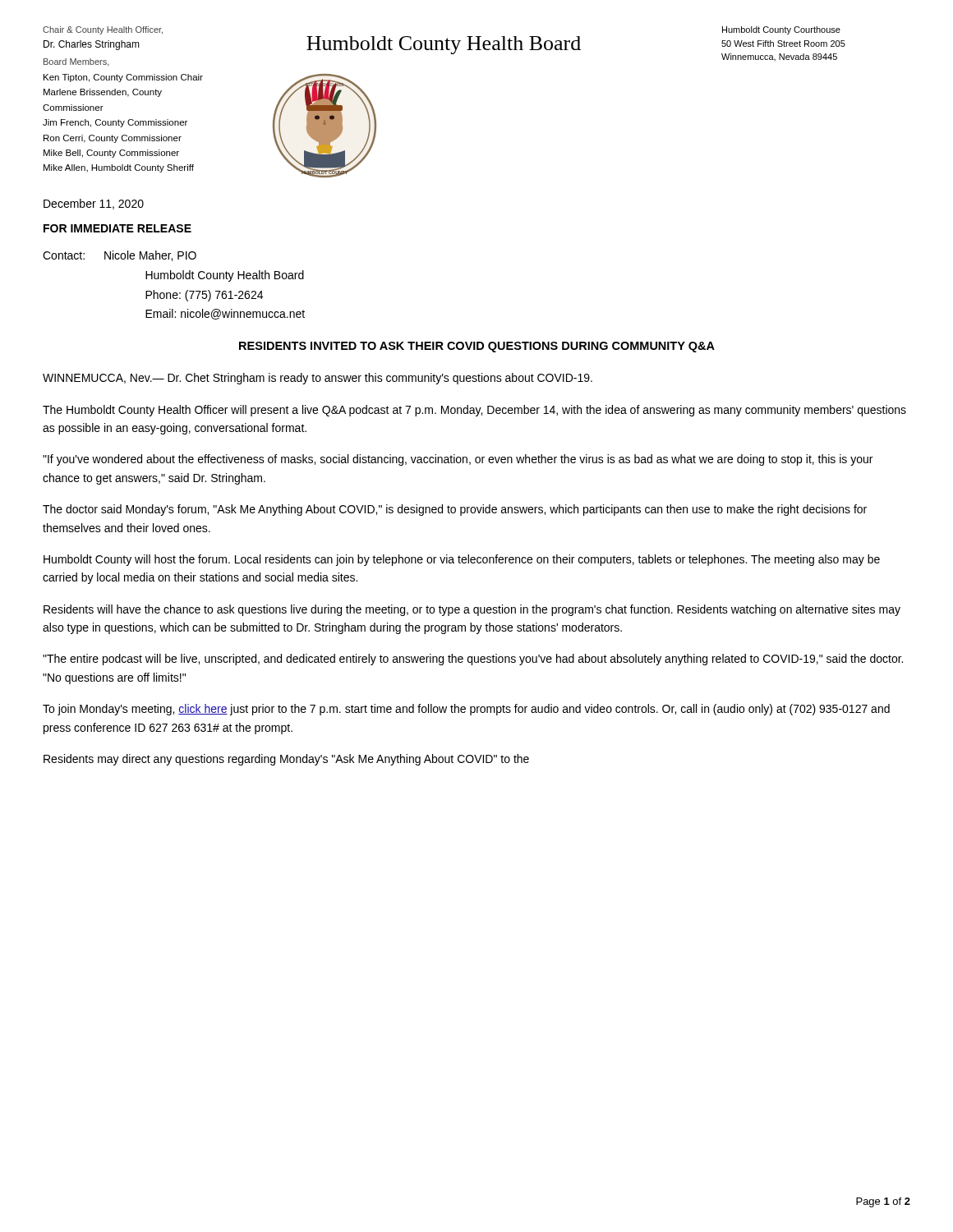Click on the text block with the text "Residents may direct any questions regarding Monday's "Ask"
This screenshot has width=953, height=1232.
click(286, 759)
